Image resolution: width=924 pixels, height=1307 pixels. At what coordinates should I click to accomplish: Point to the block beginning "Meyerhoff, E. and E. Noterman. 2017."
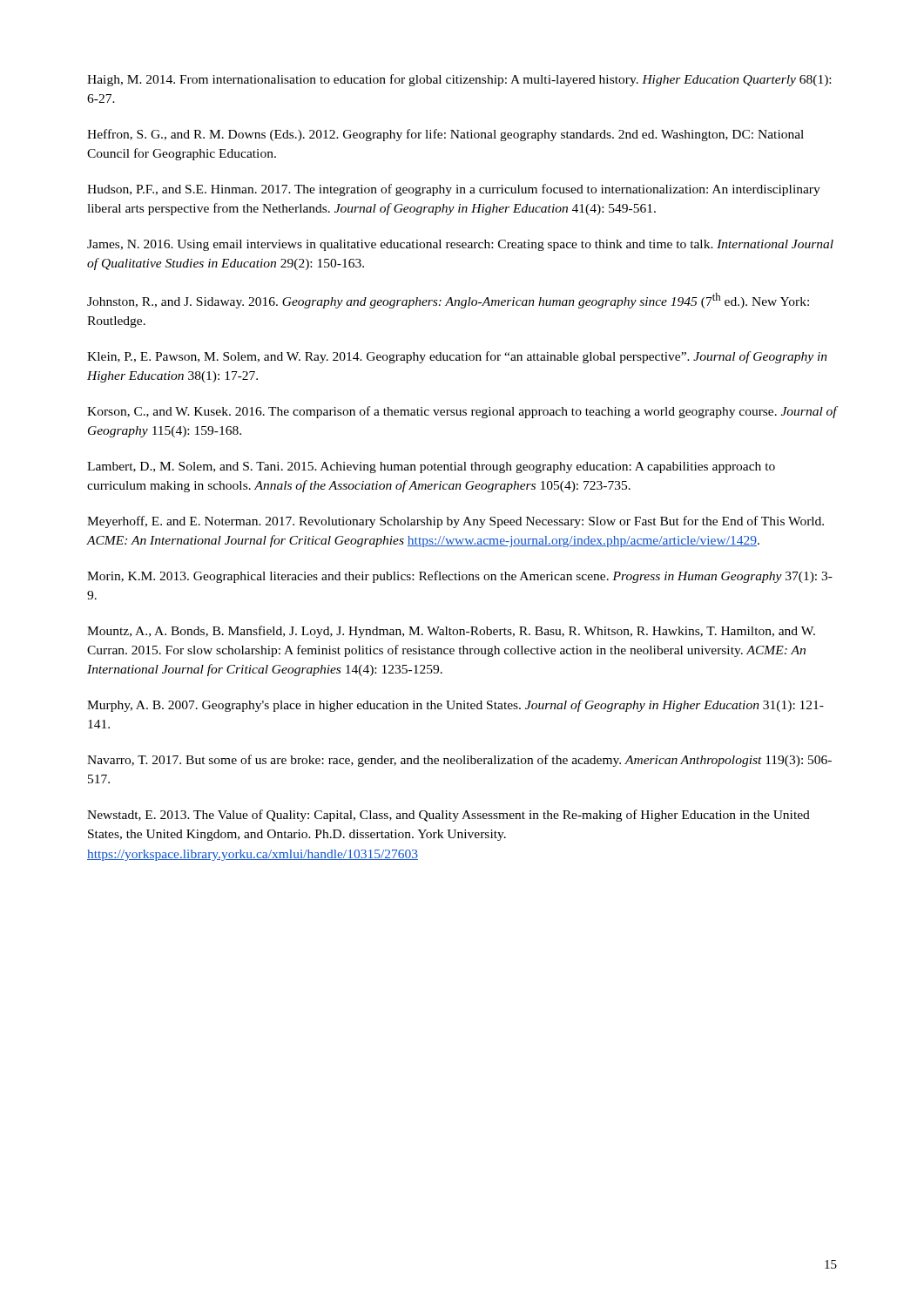coord(456,530)
